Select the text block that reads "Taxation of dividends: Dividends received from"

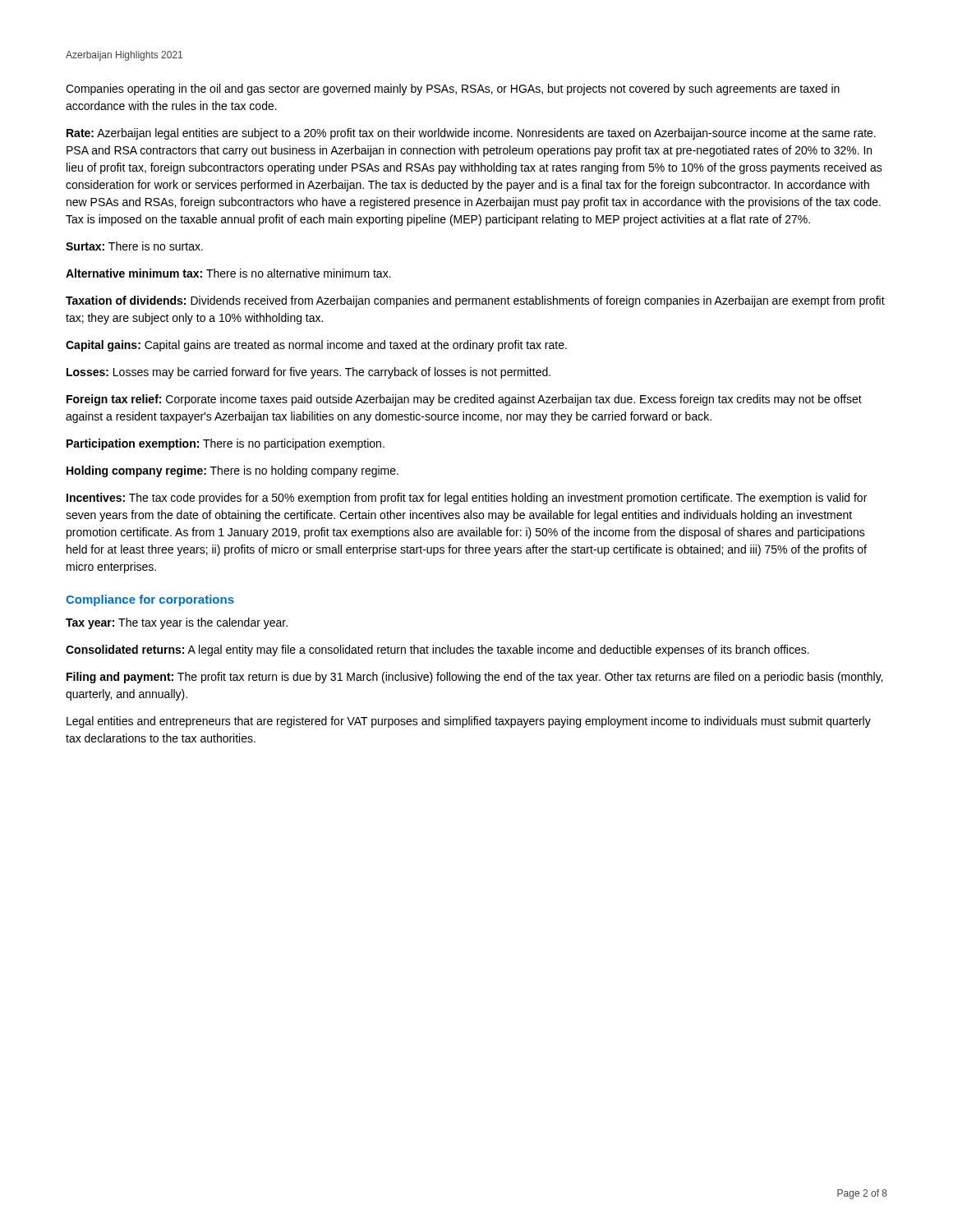[x=475, y=309]
